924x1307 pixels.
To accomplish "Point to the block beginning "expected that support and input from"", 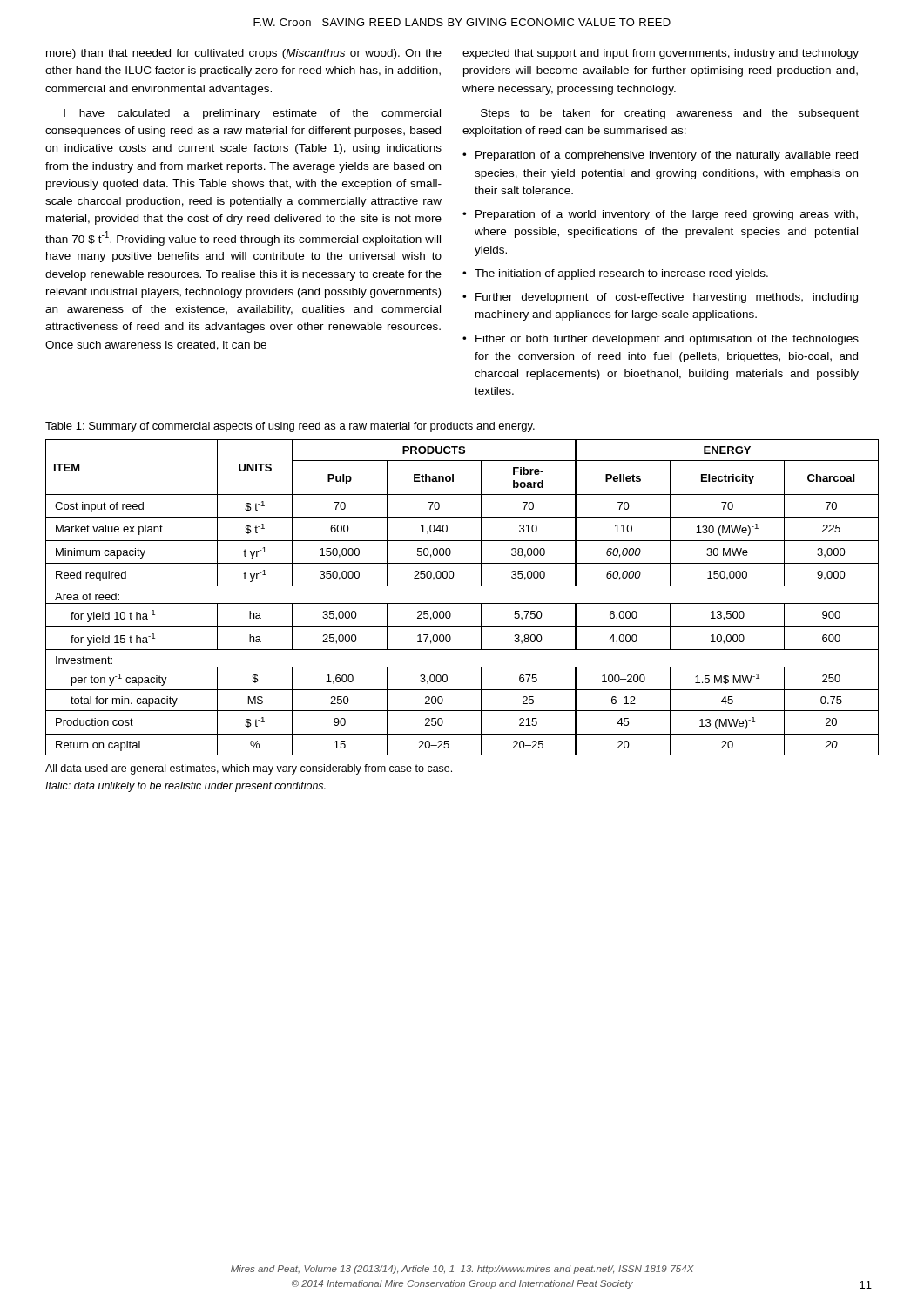I will [x=661, y=92].
